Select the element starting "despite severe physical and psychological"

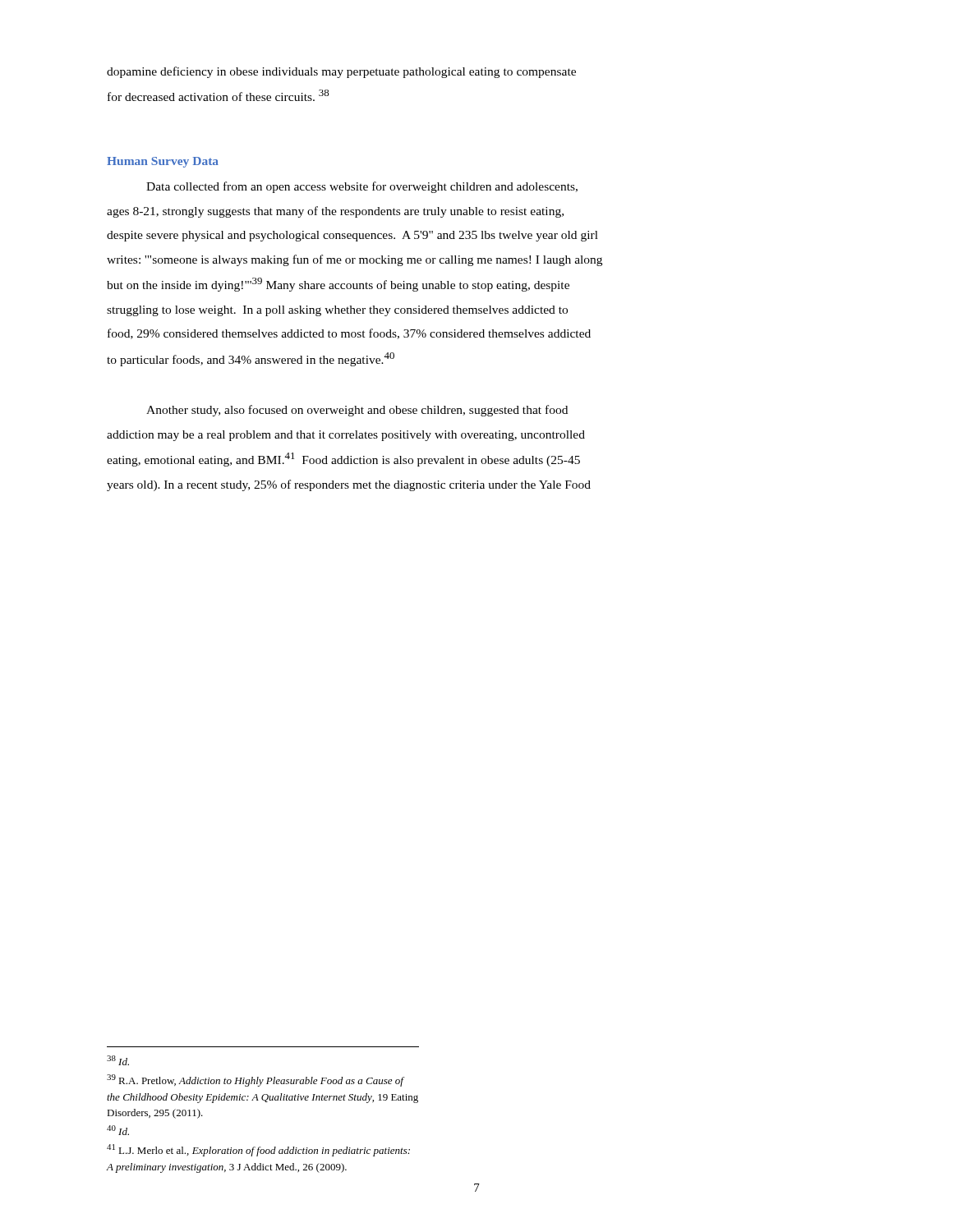tap(352, 235)
